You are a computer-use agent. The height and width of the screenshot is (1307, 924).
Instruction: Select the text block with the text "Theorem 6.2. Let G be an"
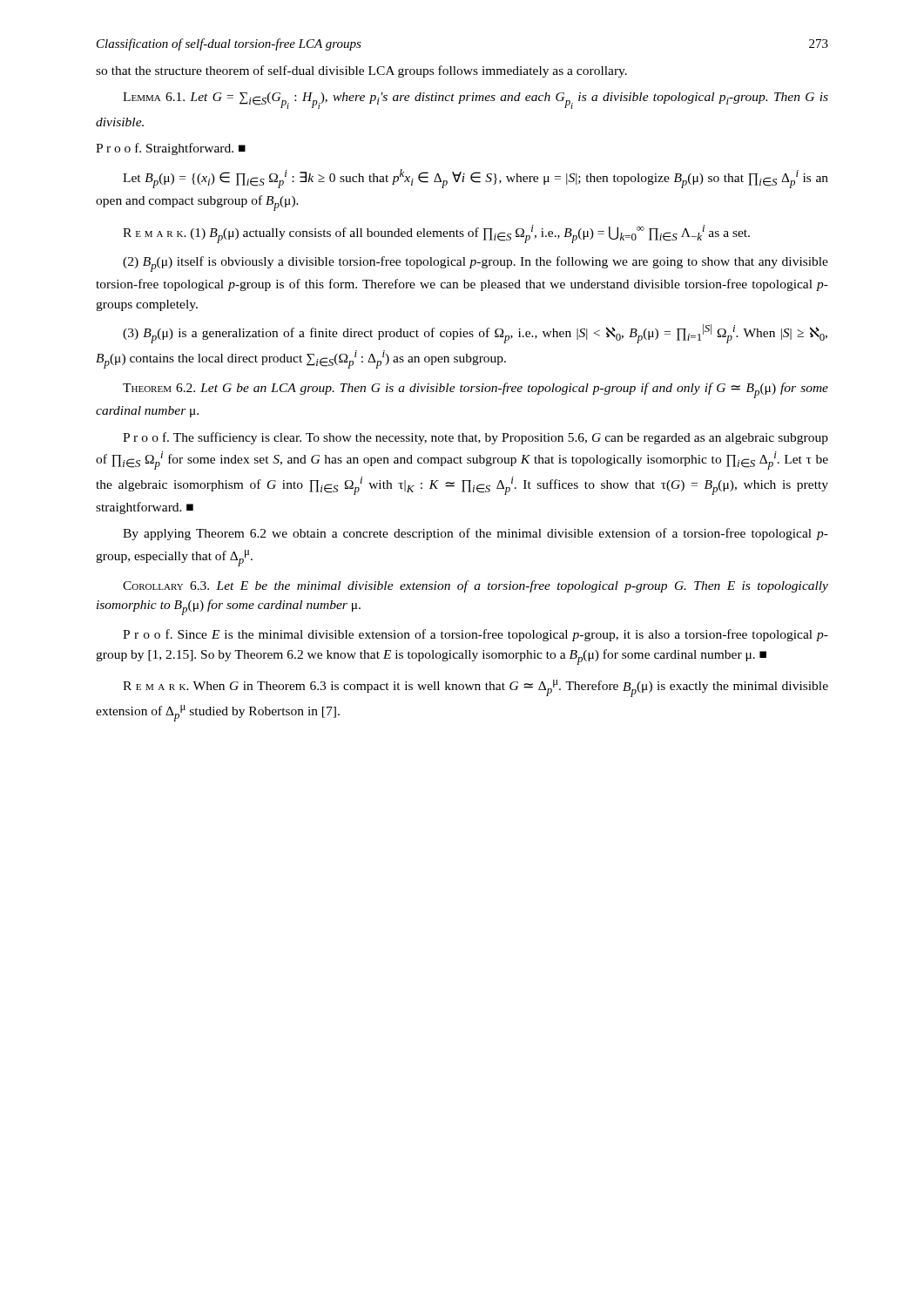point(462,399)
